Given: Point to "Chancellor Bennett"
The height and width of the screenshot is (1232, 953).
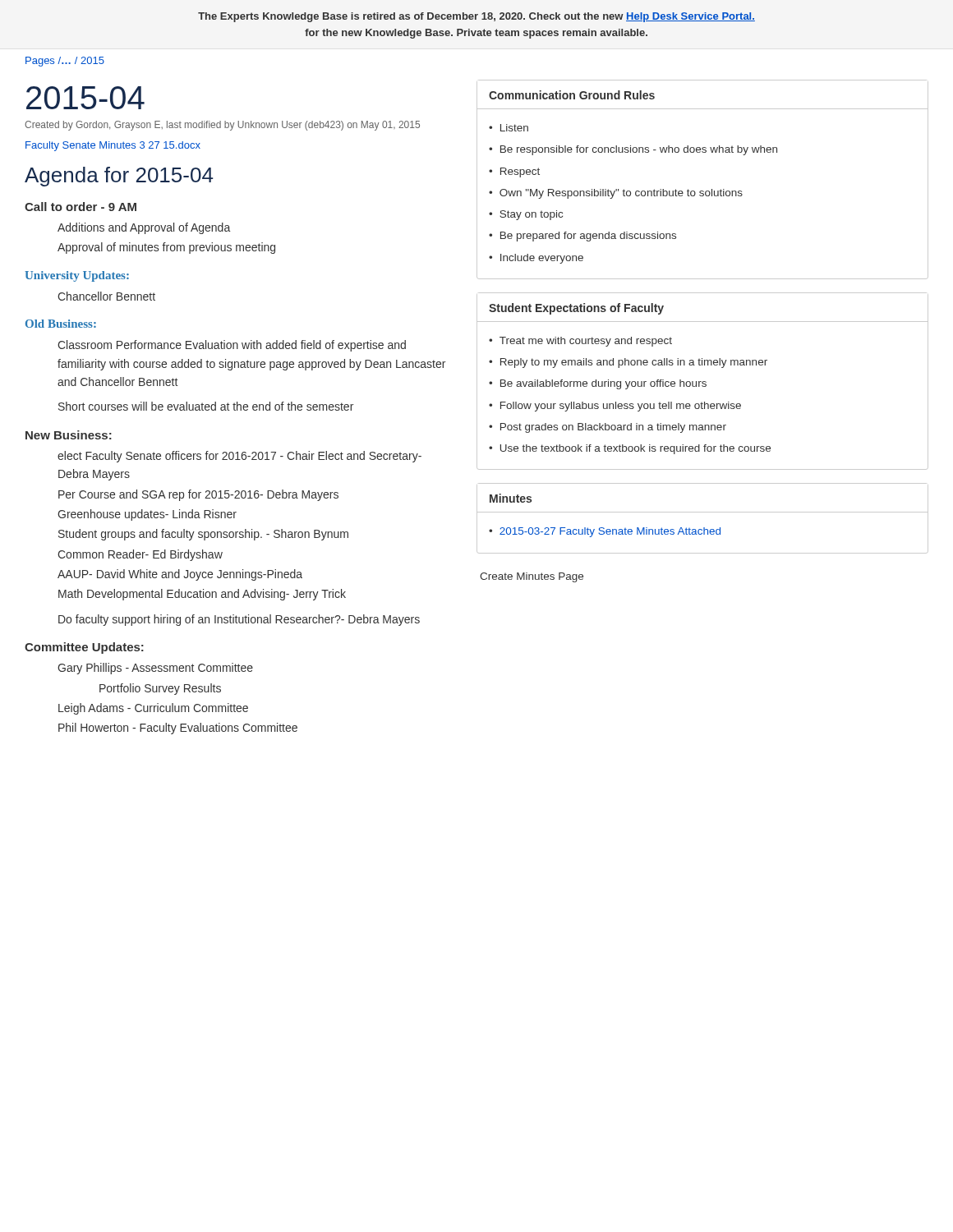Looking at the screenshot, I should point(106,296).
